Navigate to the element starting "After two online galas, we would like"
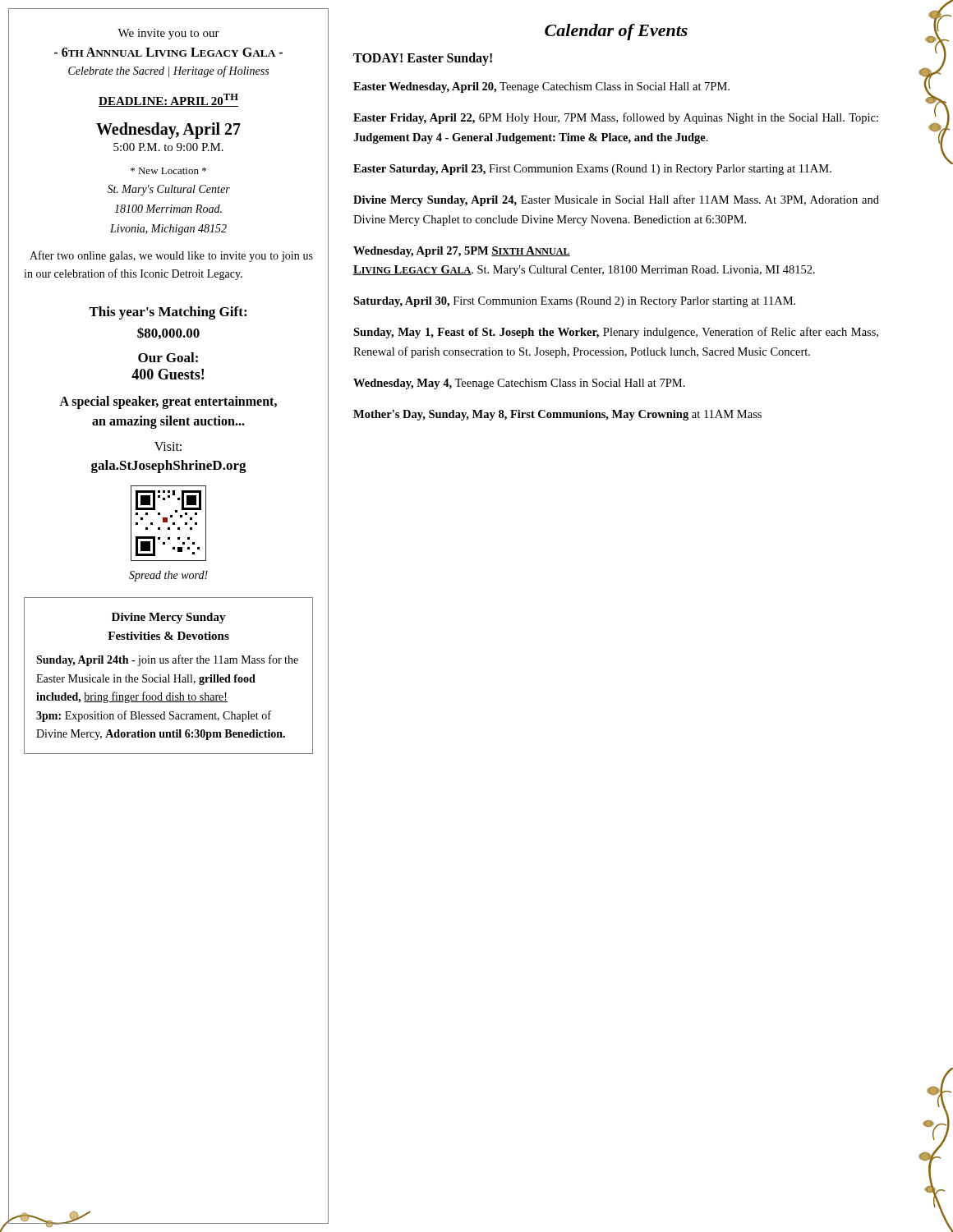 (168, 265)
